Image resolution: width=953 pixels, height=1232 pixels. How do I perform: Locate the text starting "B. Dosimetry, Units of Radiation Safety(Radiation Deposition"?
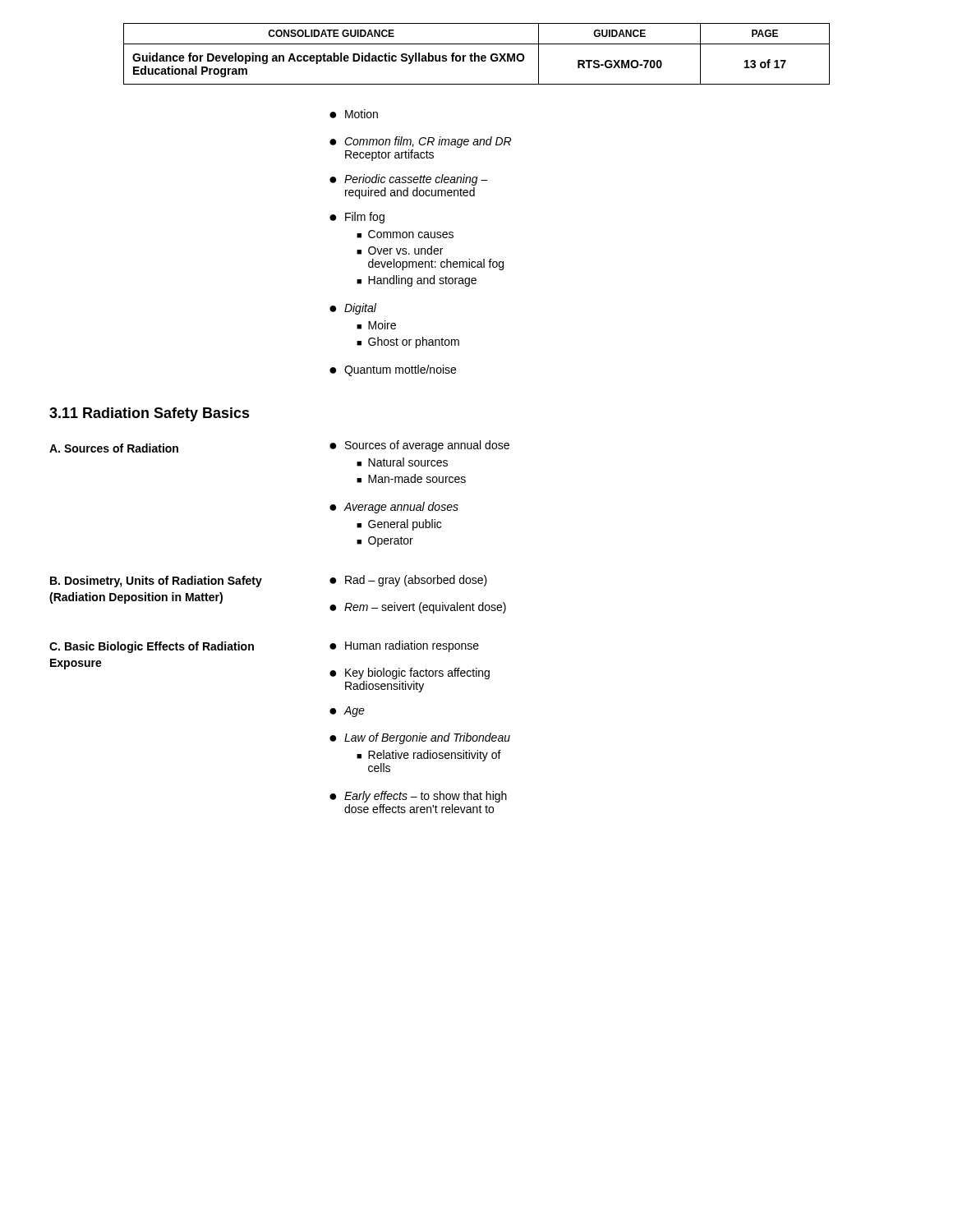(156, 589)
